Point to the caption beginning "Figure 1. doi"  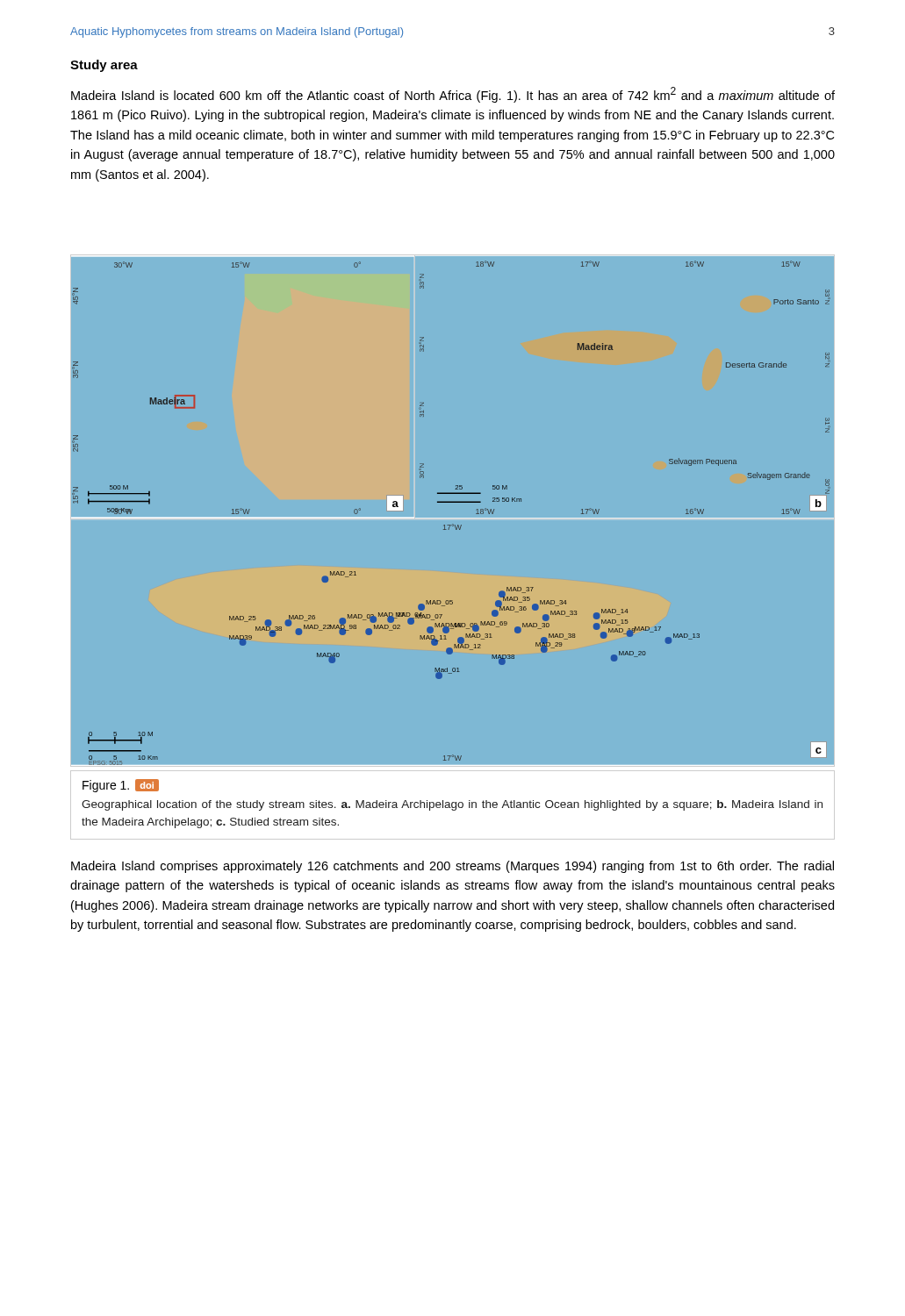coord(452,804)
